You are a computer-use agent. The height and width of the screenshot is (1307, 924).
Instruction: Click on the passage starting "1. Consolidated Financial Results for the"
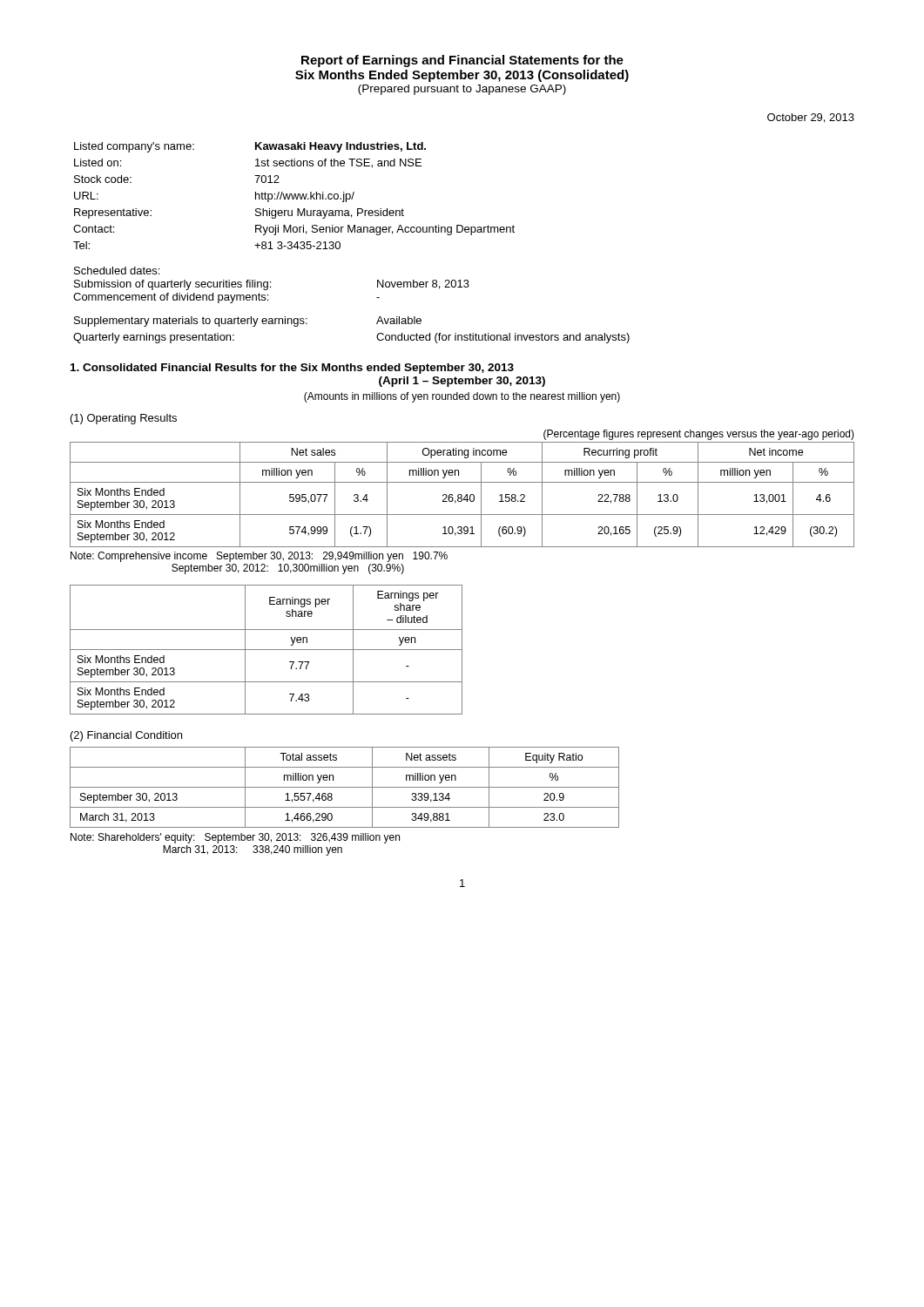pos(462,374)
